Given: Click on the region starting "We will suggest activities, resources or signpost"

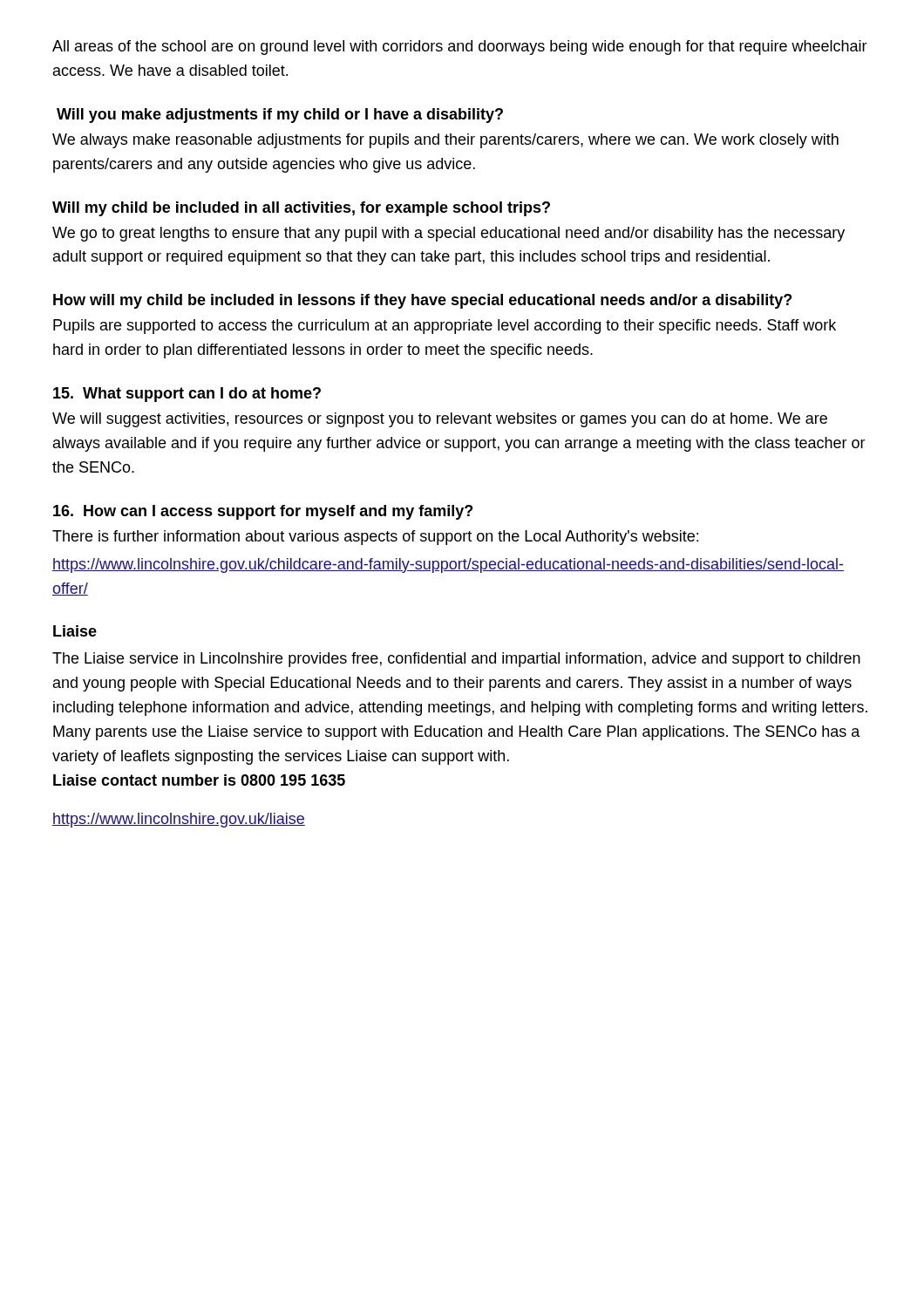Looking at the screenshot, I should click(x=459, y=443).
